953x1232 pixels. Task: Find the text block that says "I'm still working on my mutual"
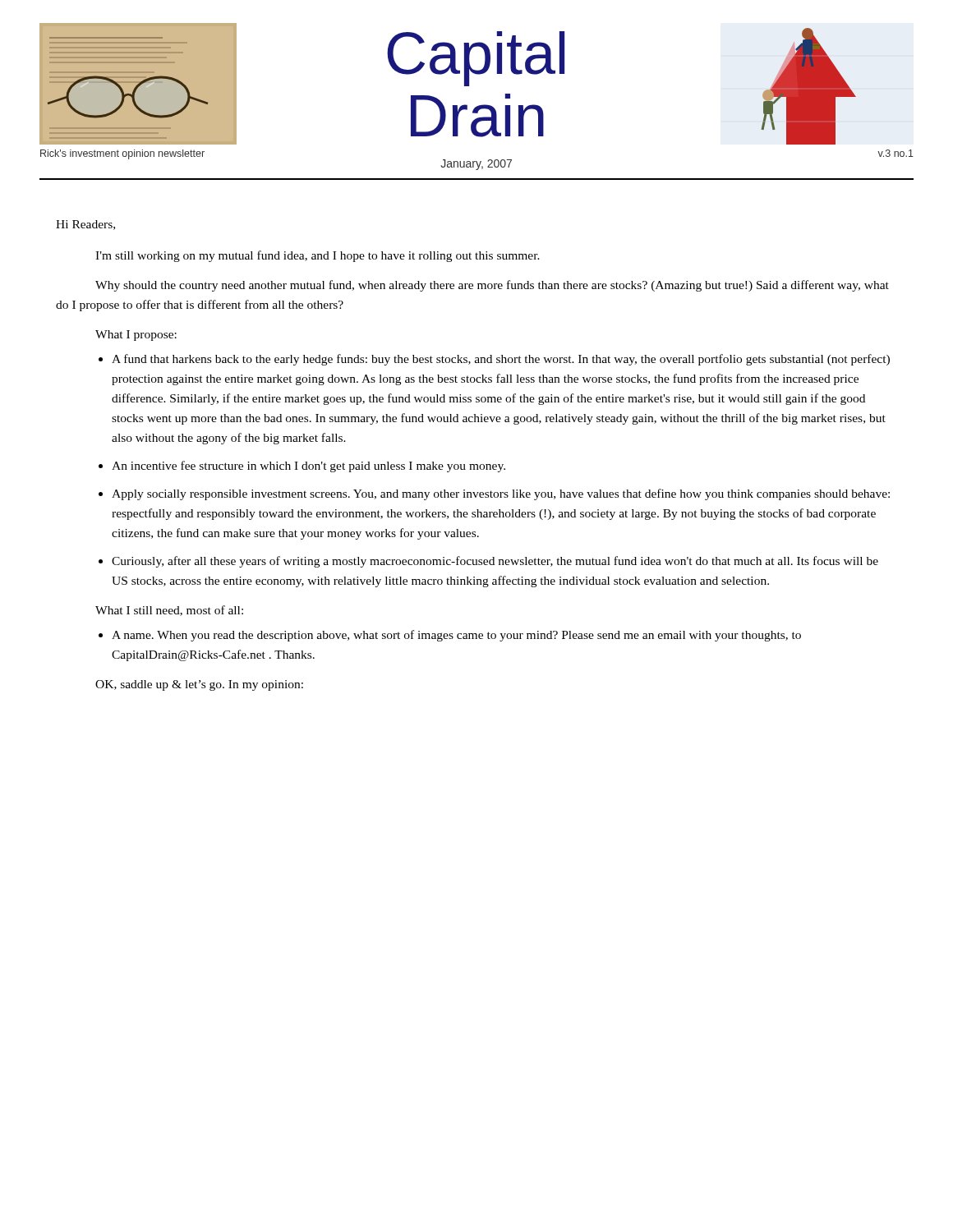[x=318, y=255]
